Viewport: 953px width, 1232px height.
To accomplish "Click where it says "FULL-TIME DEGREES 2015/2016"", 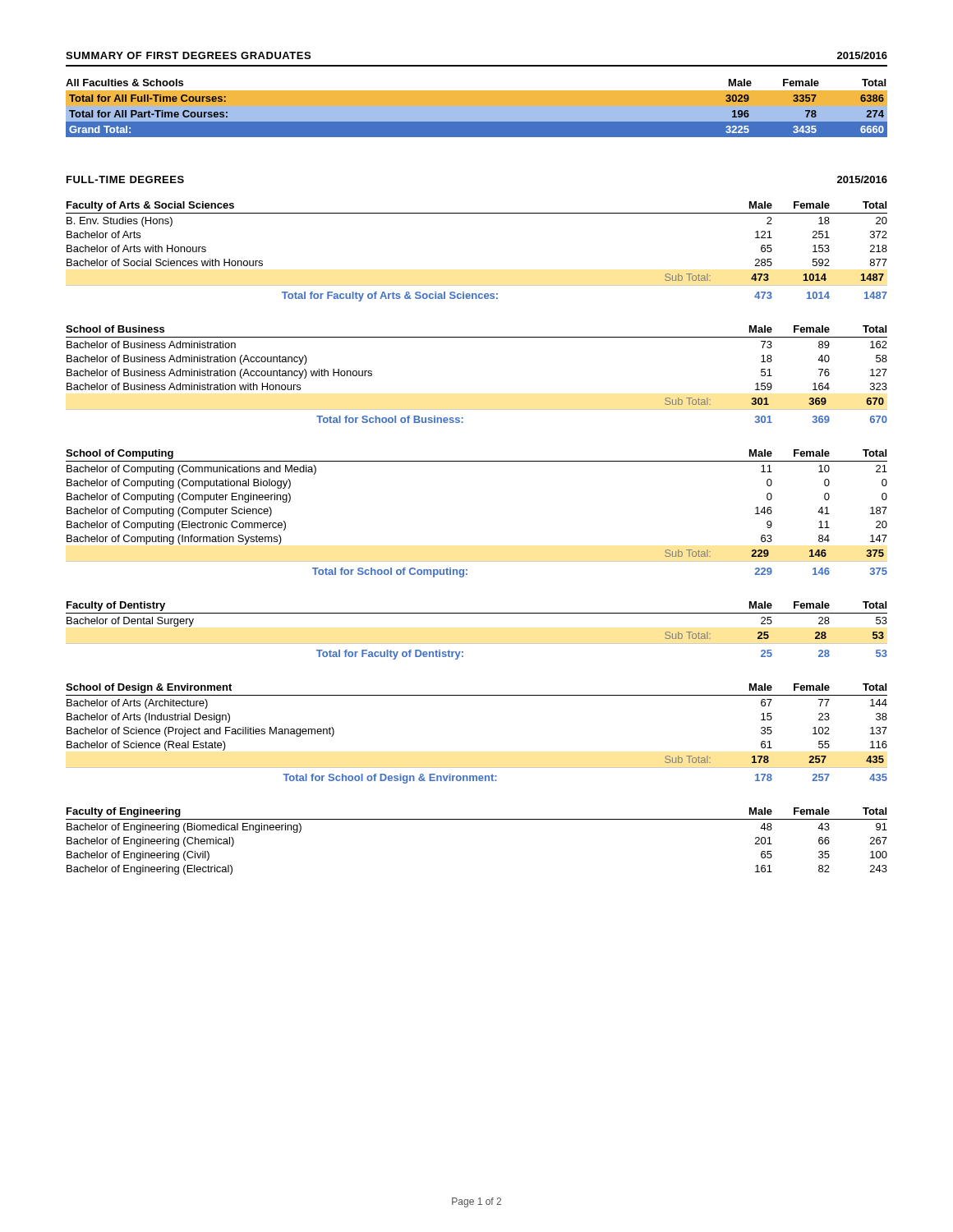I will (122, 179).
